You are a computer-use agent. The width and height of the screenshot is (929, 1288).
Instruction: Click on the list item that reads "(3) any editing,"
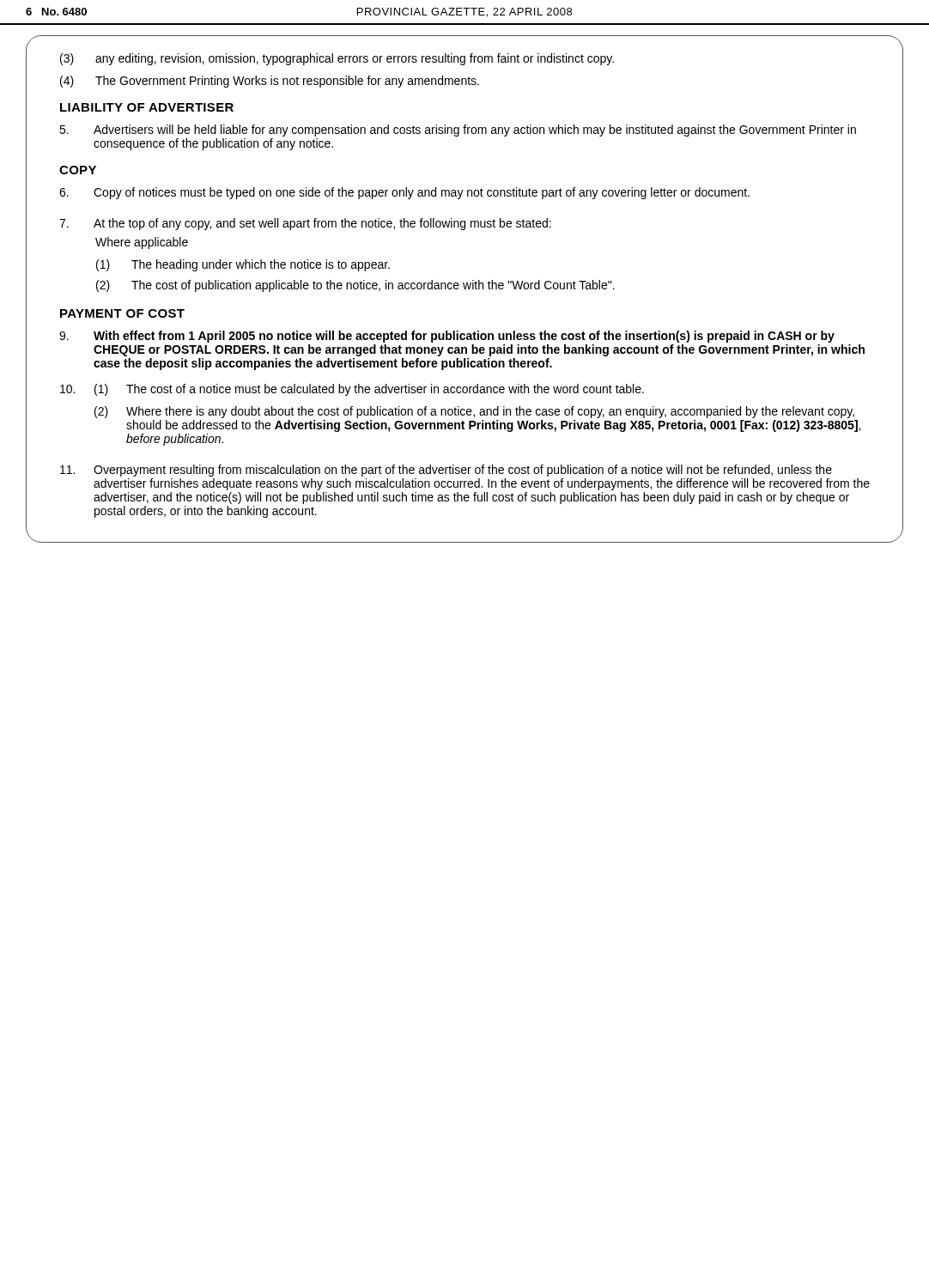coord(464,58)
